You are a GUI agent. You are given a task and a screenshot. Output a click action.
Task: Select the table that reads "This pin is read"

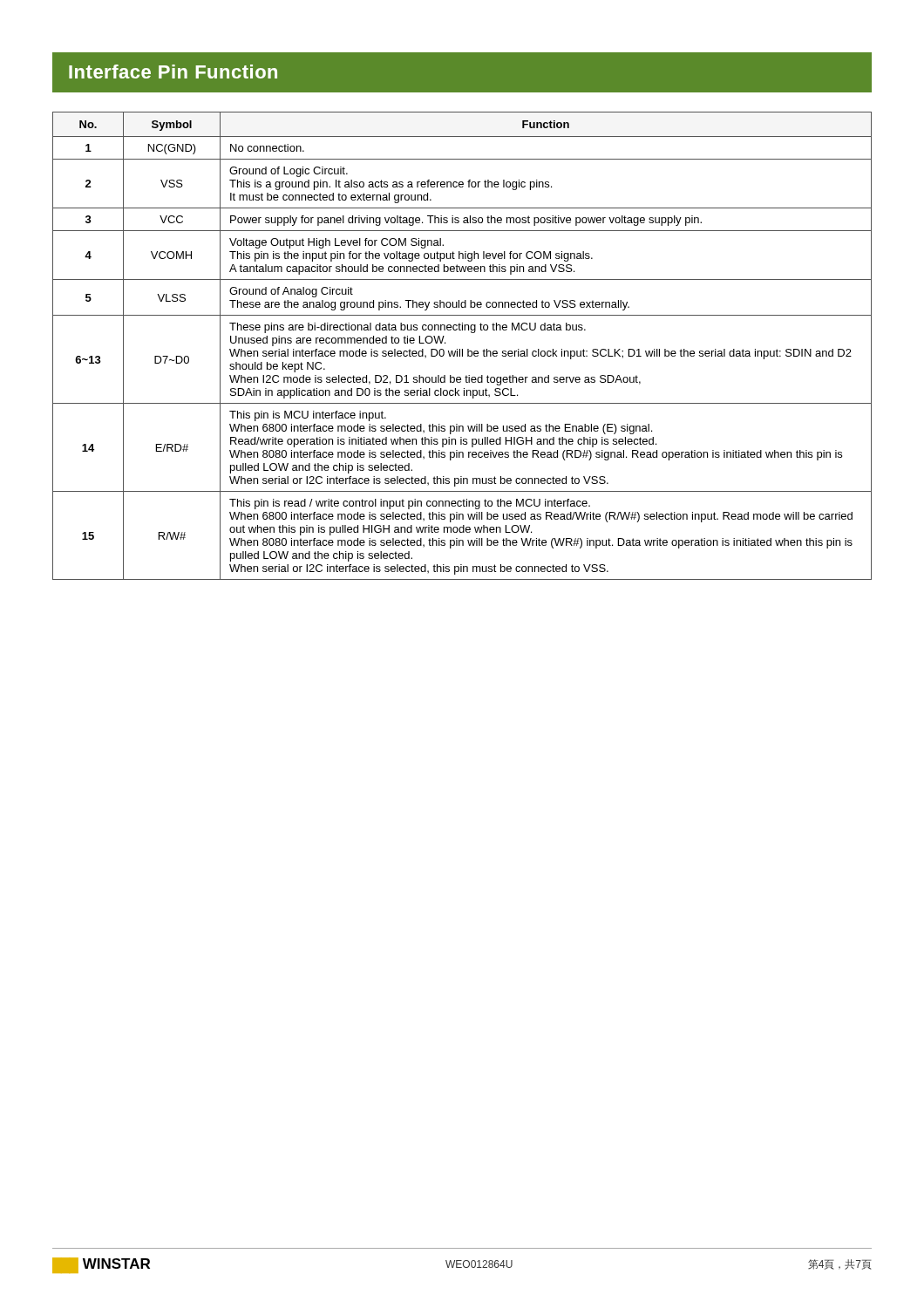coord(462,346)
